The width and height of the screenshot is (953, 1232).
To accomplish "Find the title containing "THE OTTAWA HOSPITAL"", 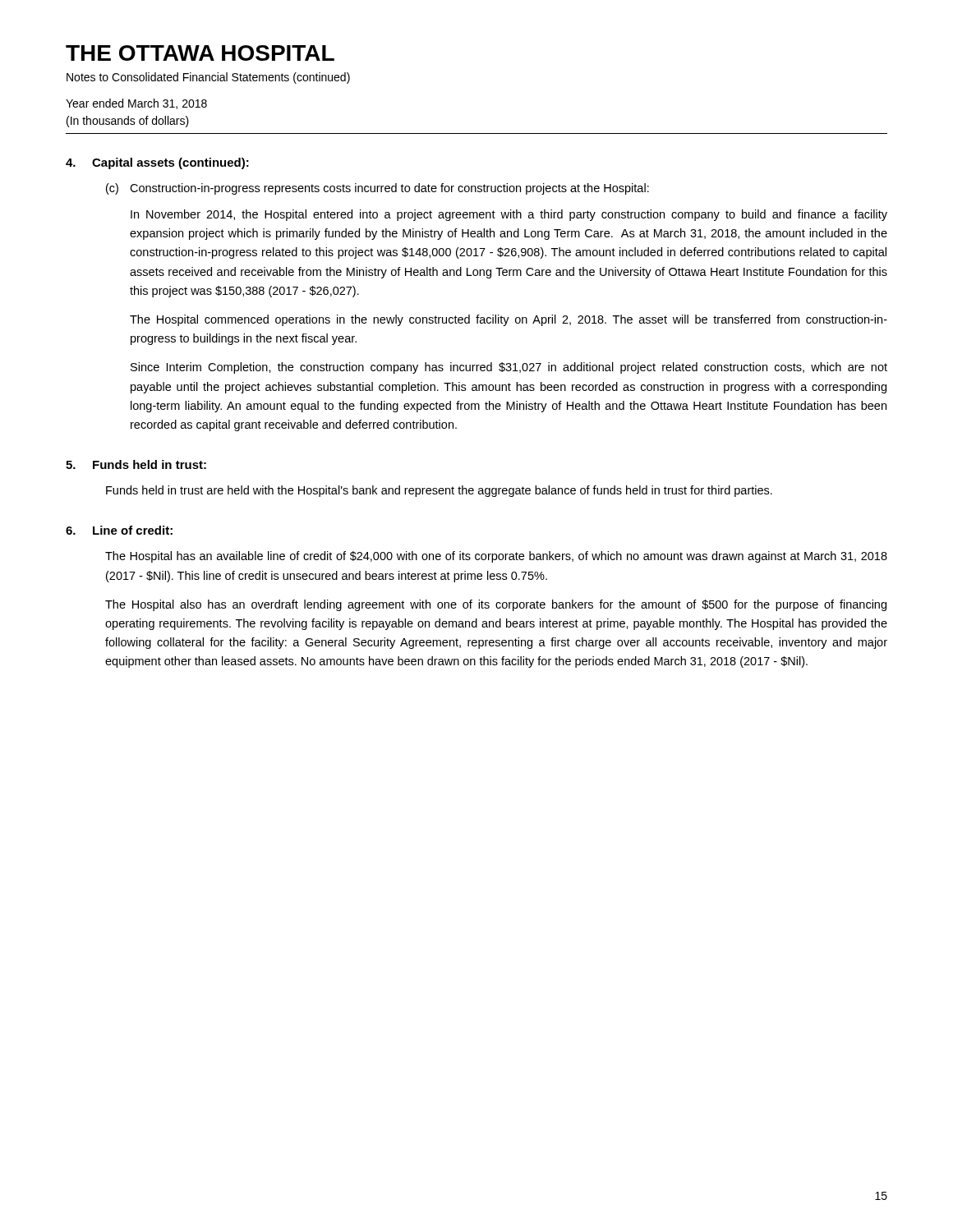I will [200, 53].
